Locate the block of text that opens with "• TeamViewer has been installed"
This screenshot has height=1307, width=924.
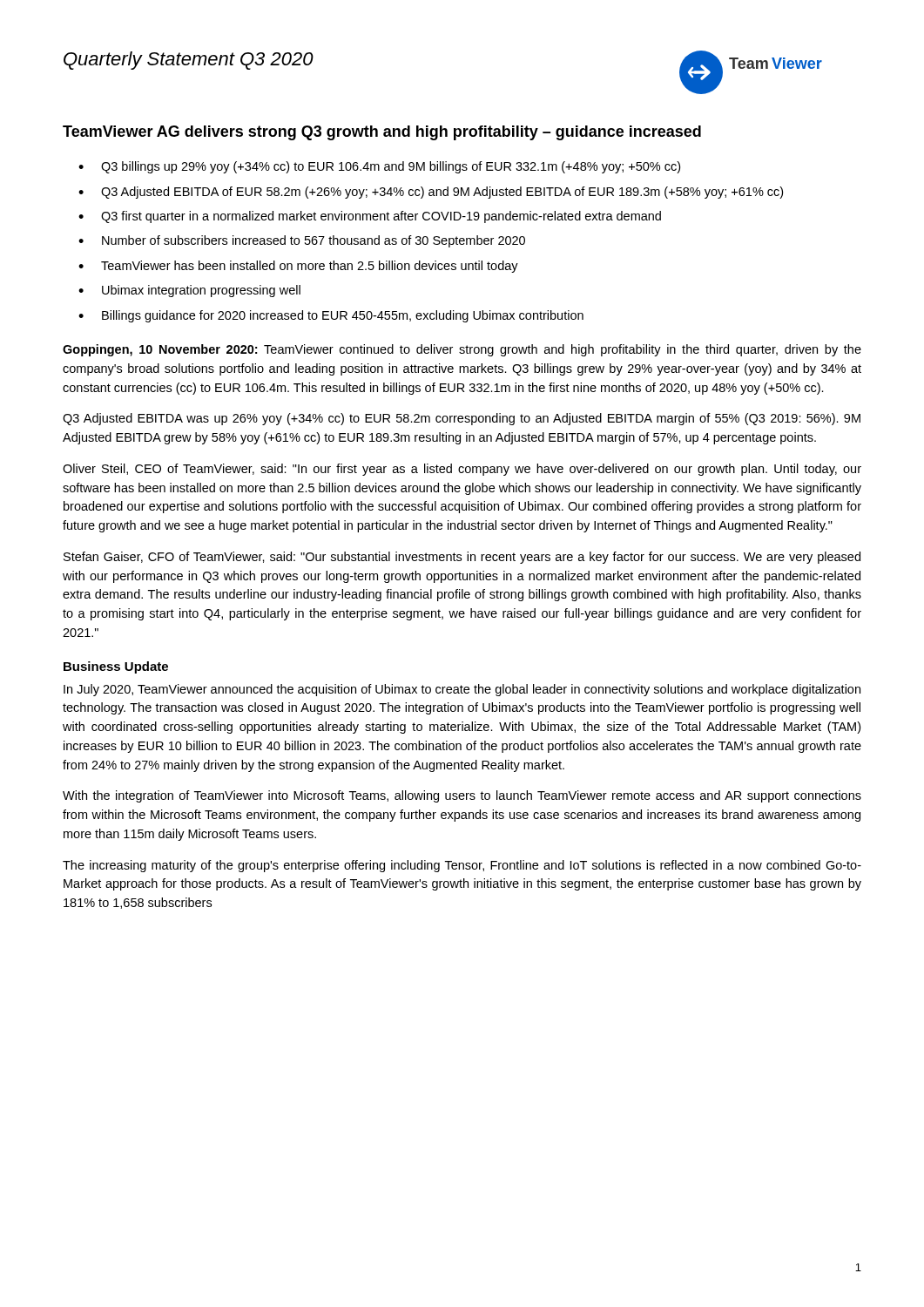(x=470, y=267)
